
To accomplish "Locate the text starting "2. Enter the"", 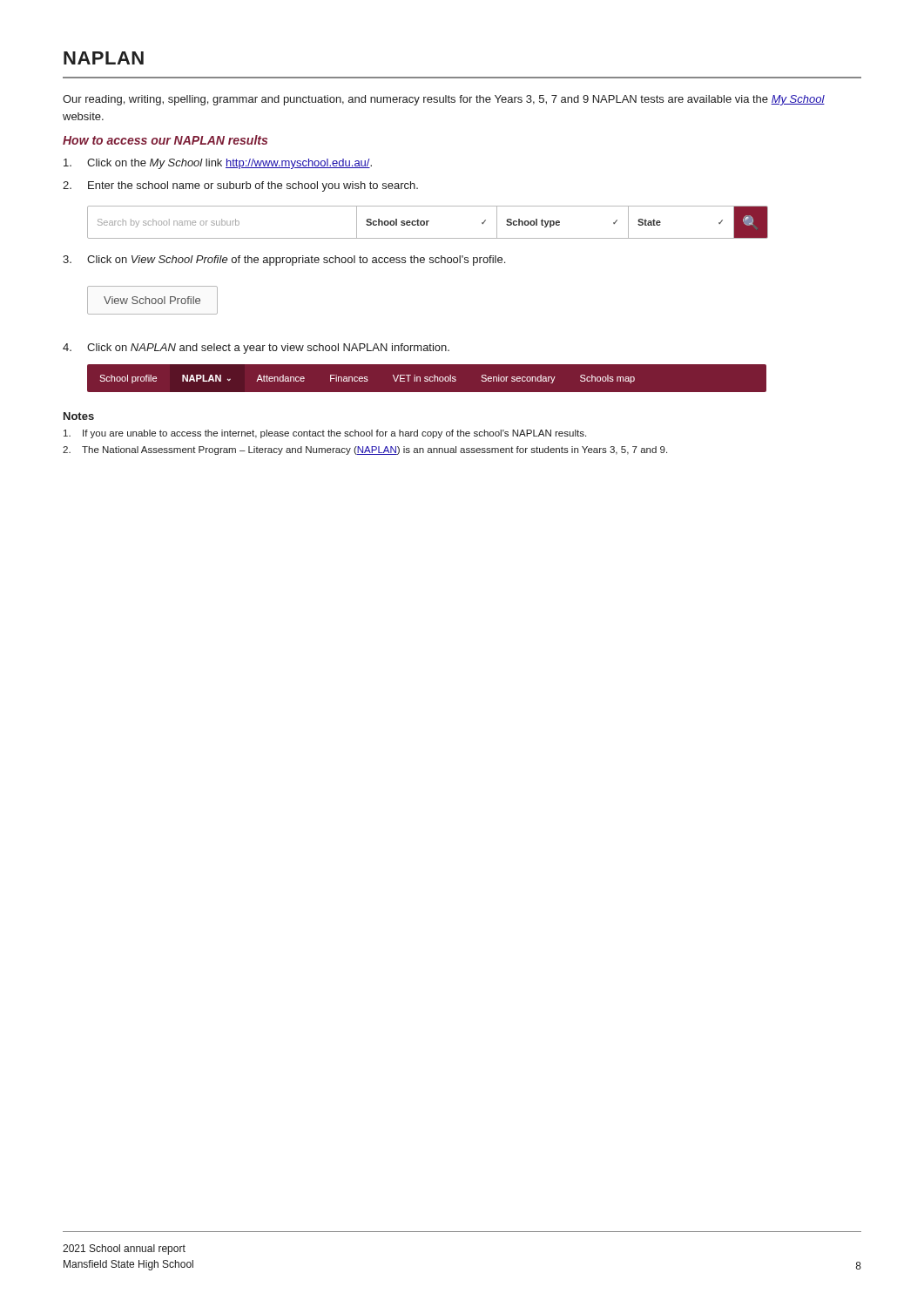I will (241, 185).
